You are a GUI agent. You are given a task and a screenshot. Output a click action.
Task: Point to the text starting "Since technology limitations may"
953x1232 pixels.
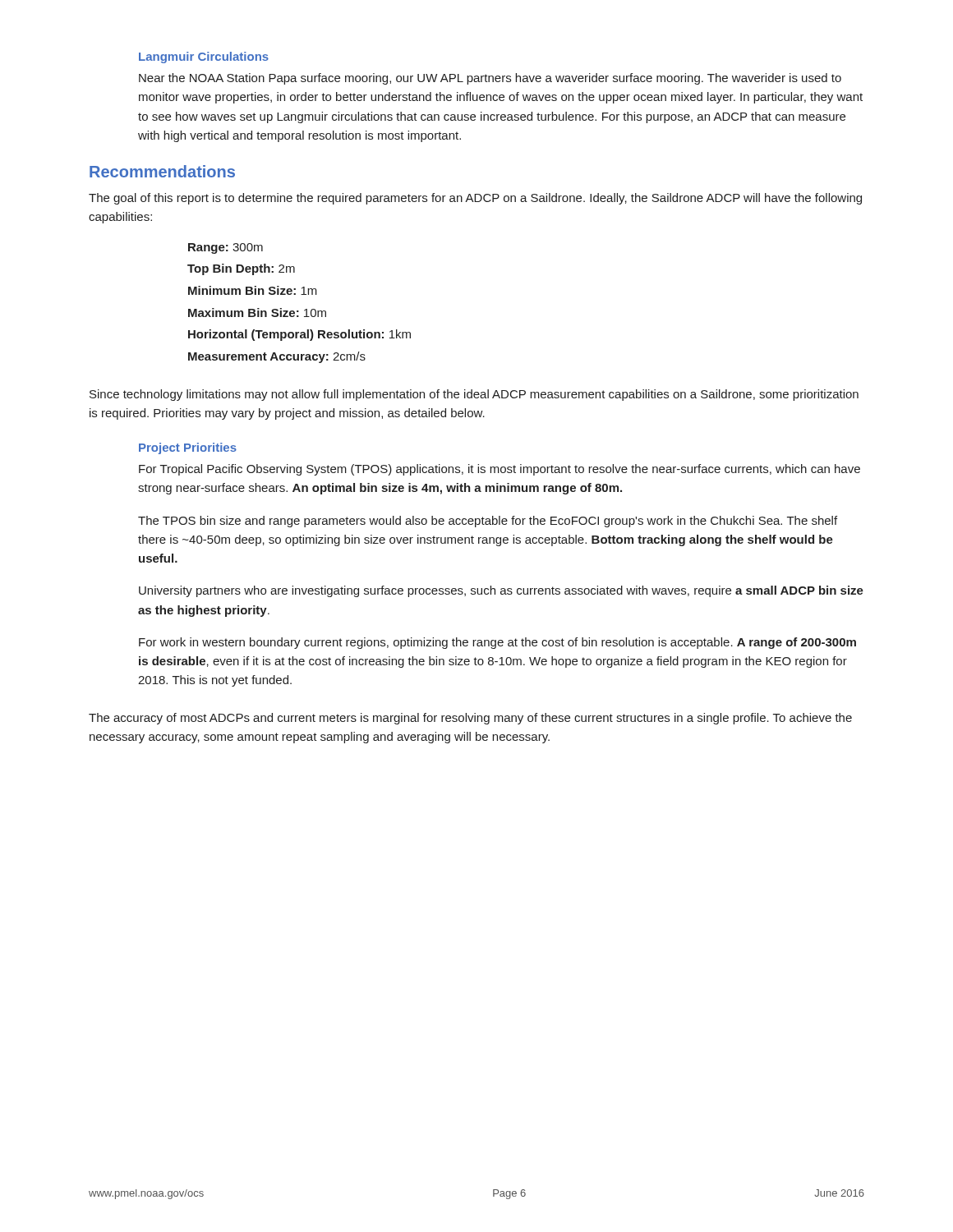coord(474,403)
